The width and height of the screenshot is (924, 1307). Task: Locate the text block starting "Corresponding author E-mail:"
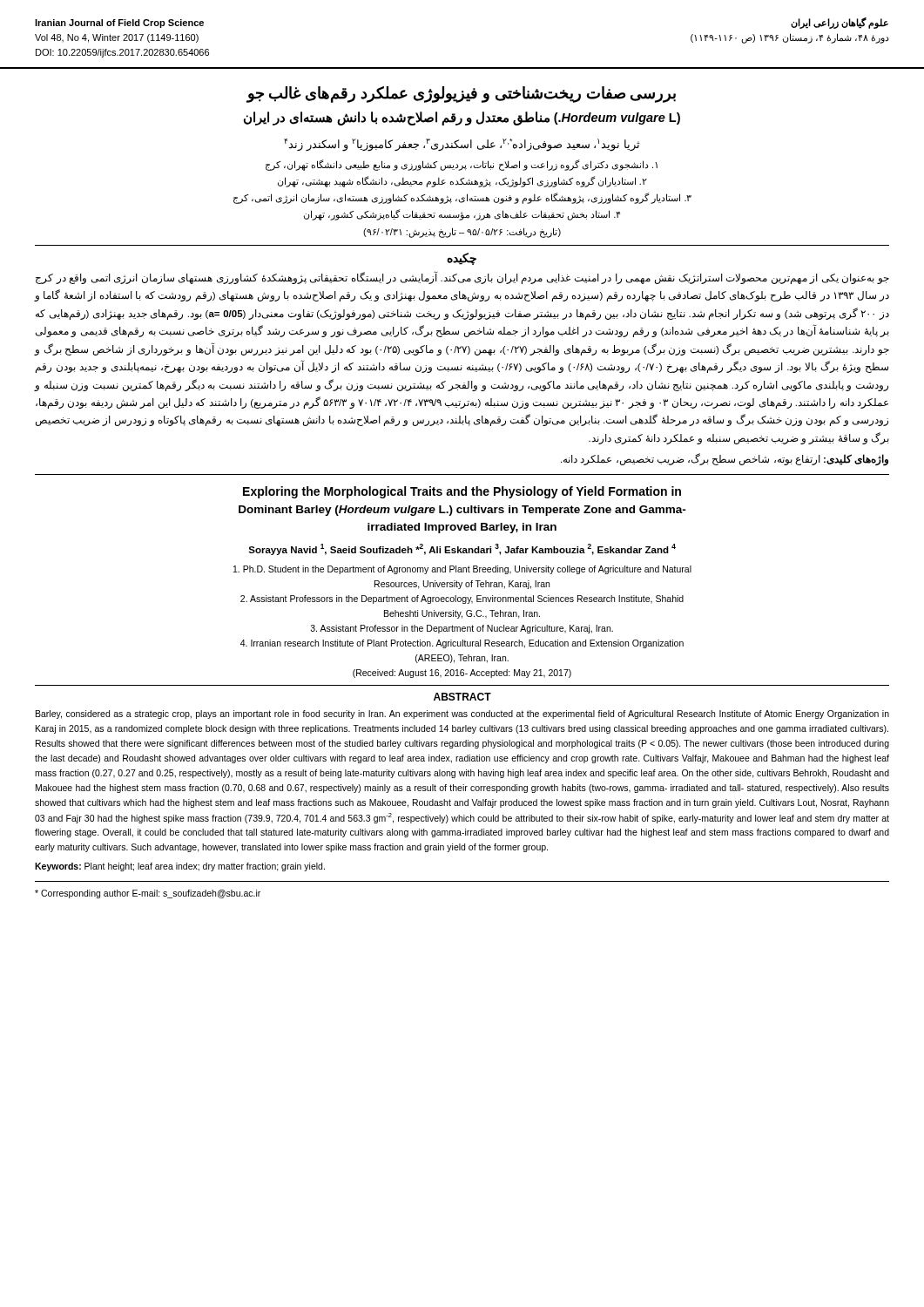[x=148, y=893]
